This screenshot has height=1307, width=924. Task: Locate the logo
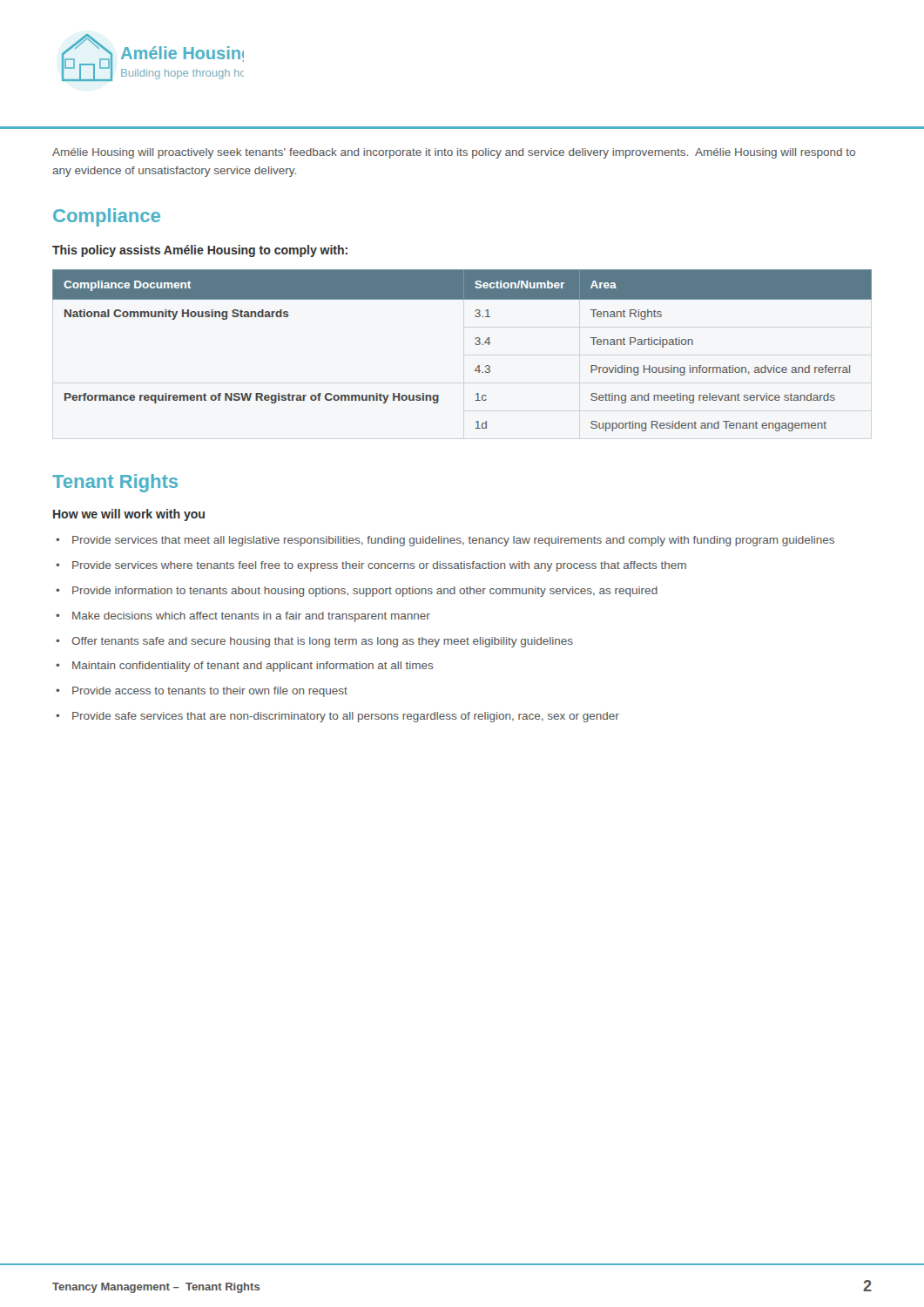183,74
